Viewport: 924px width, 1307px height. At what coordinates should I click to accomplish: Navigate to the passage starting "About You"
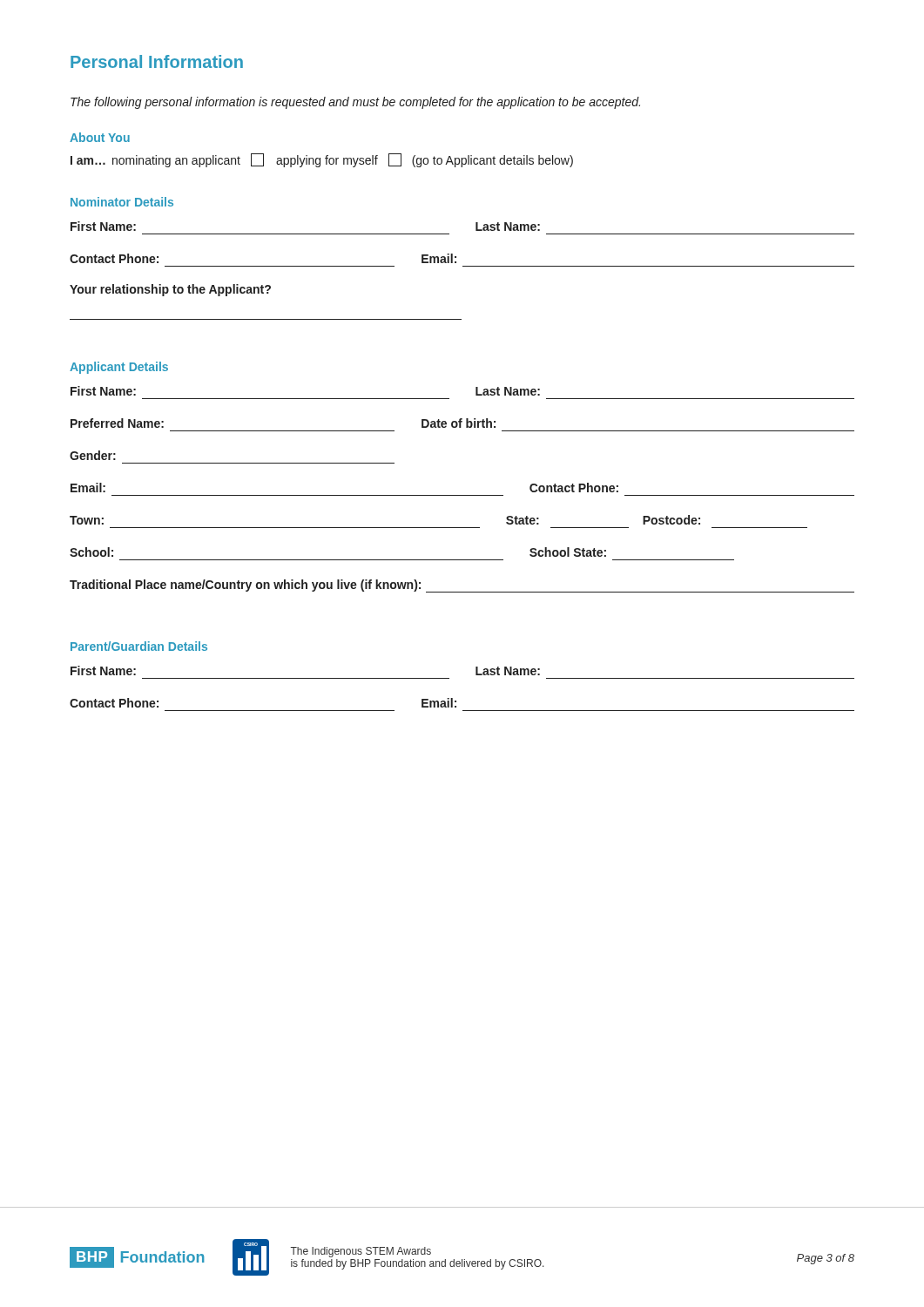coord(100,138)
